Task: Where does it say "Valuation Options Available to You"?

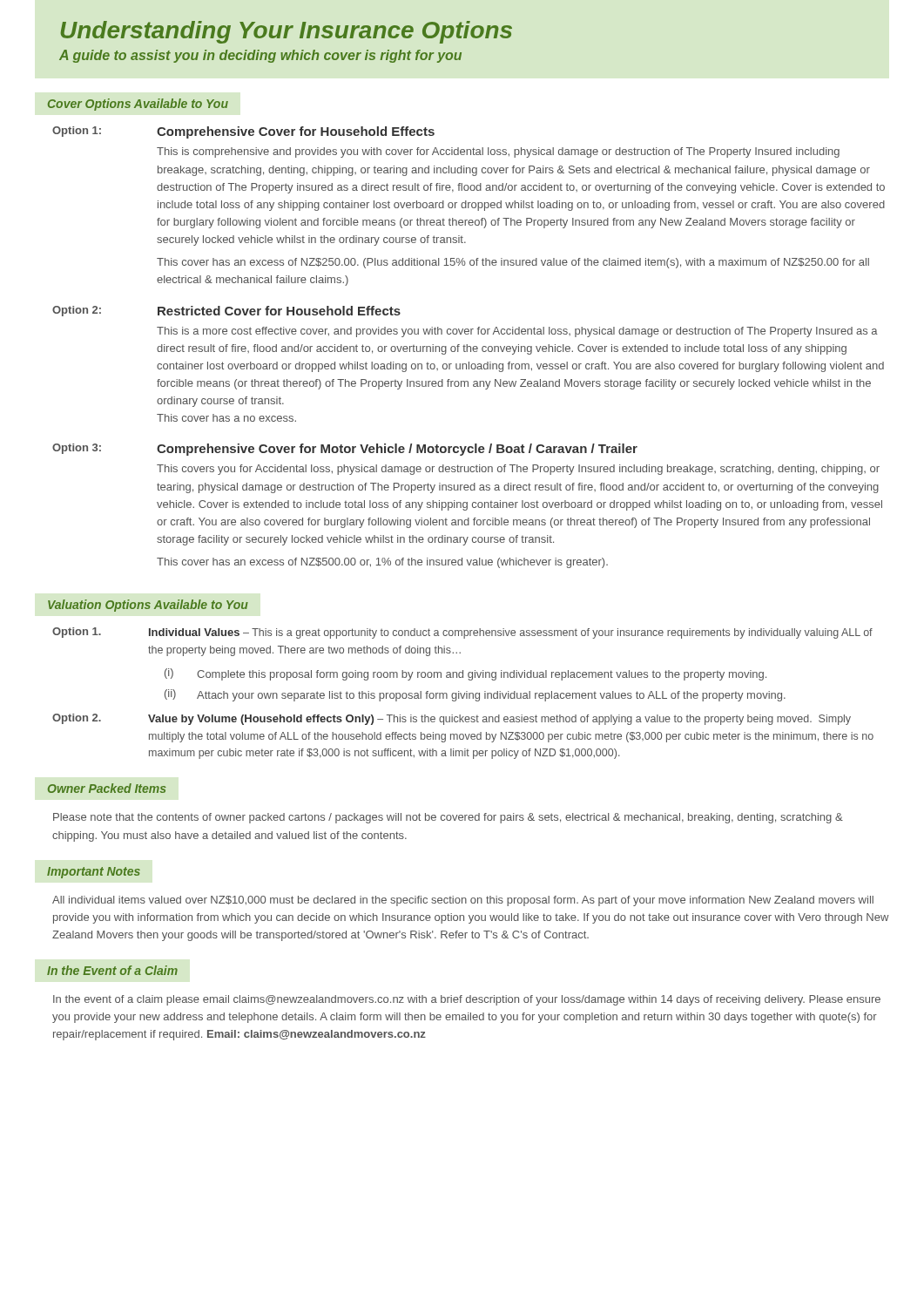Action: coord(148,605)
